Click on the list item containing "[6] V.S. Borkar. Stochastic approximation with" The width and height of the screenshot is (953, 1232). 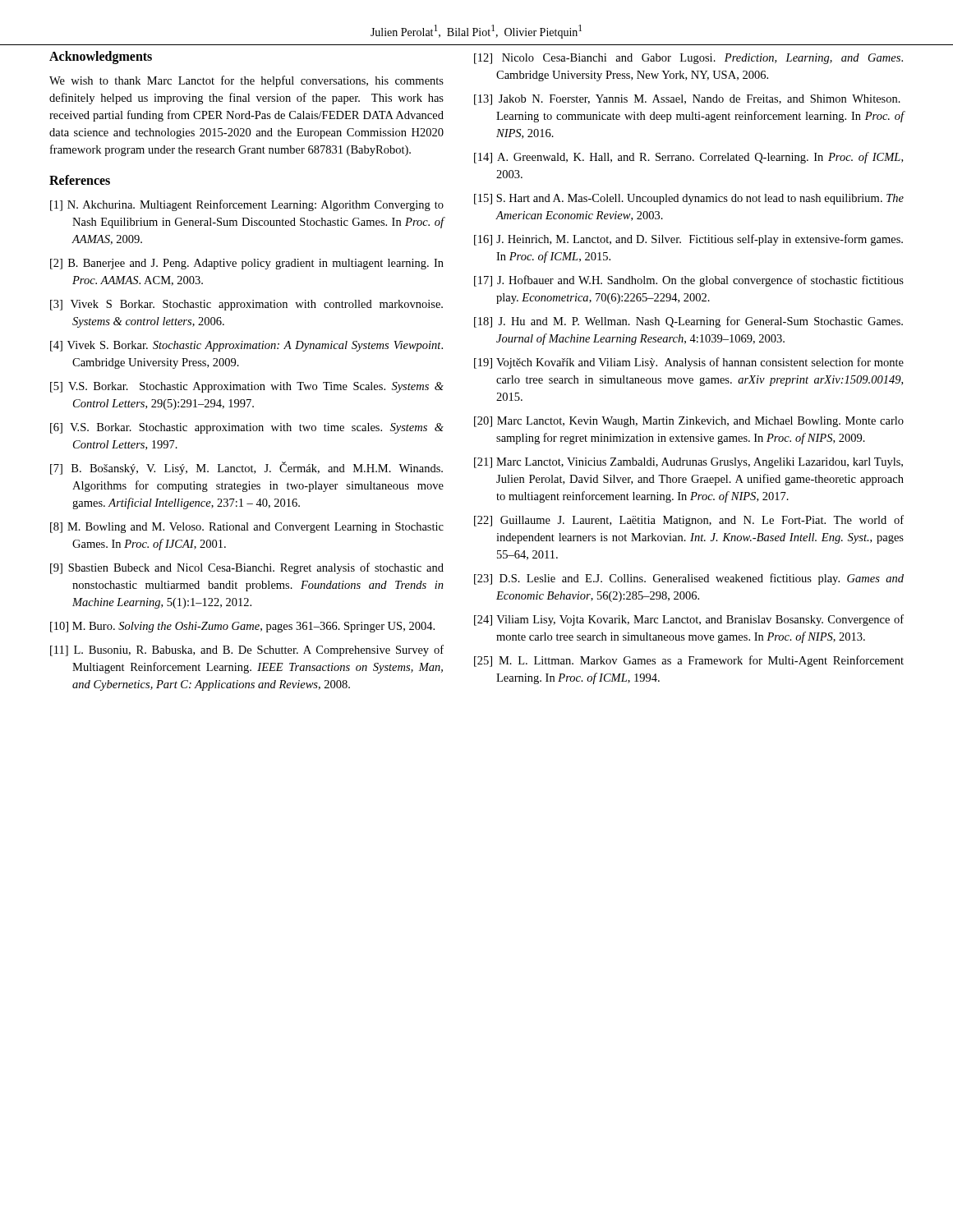[x=246, y=436]
